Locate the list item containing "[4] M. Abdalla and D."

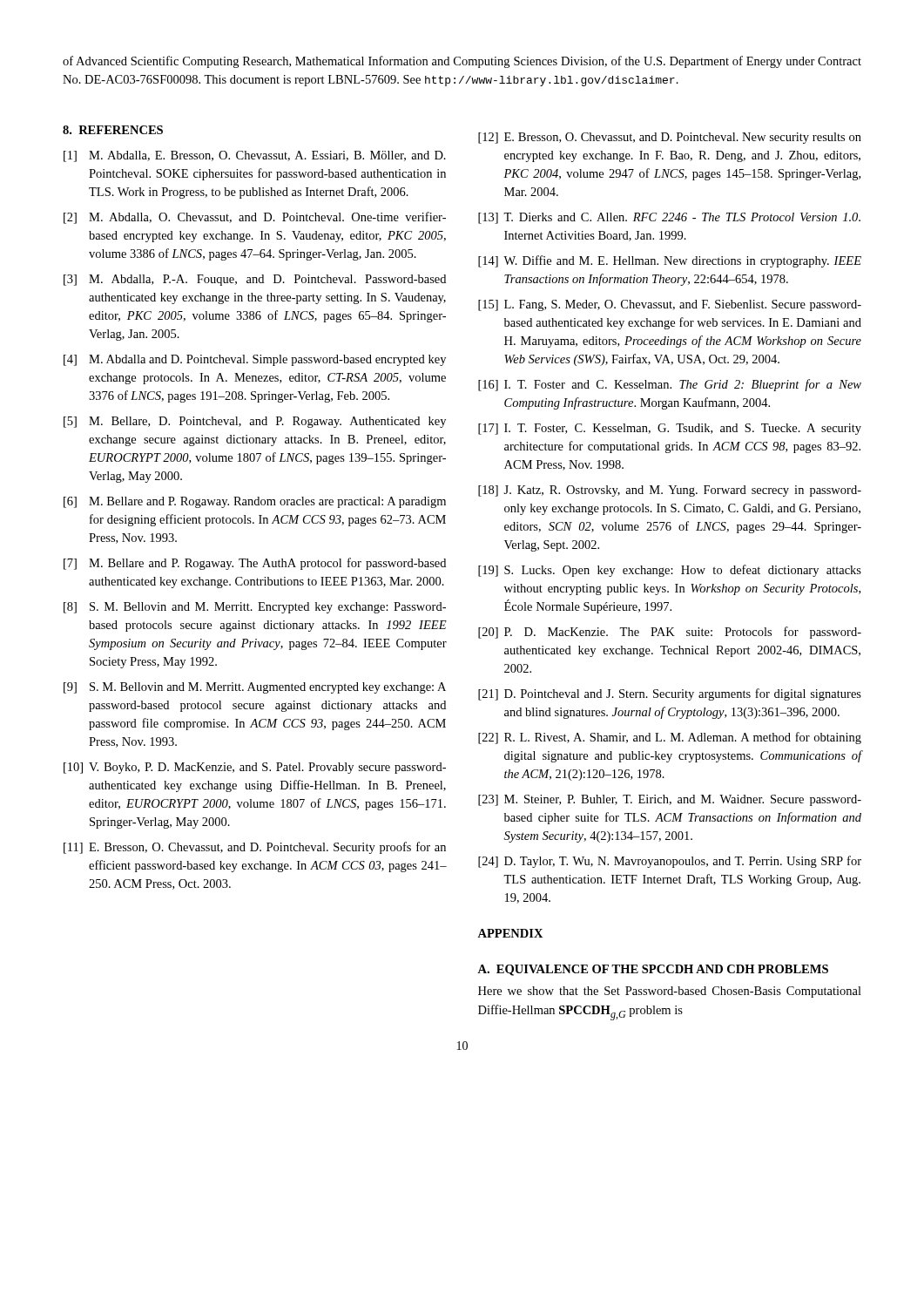coord(255,378)
